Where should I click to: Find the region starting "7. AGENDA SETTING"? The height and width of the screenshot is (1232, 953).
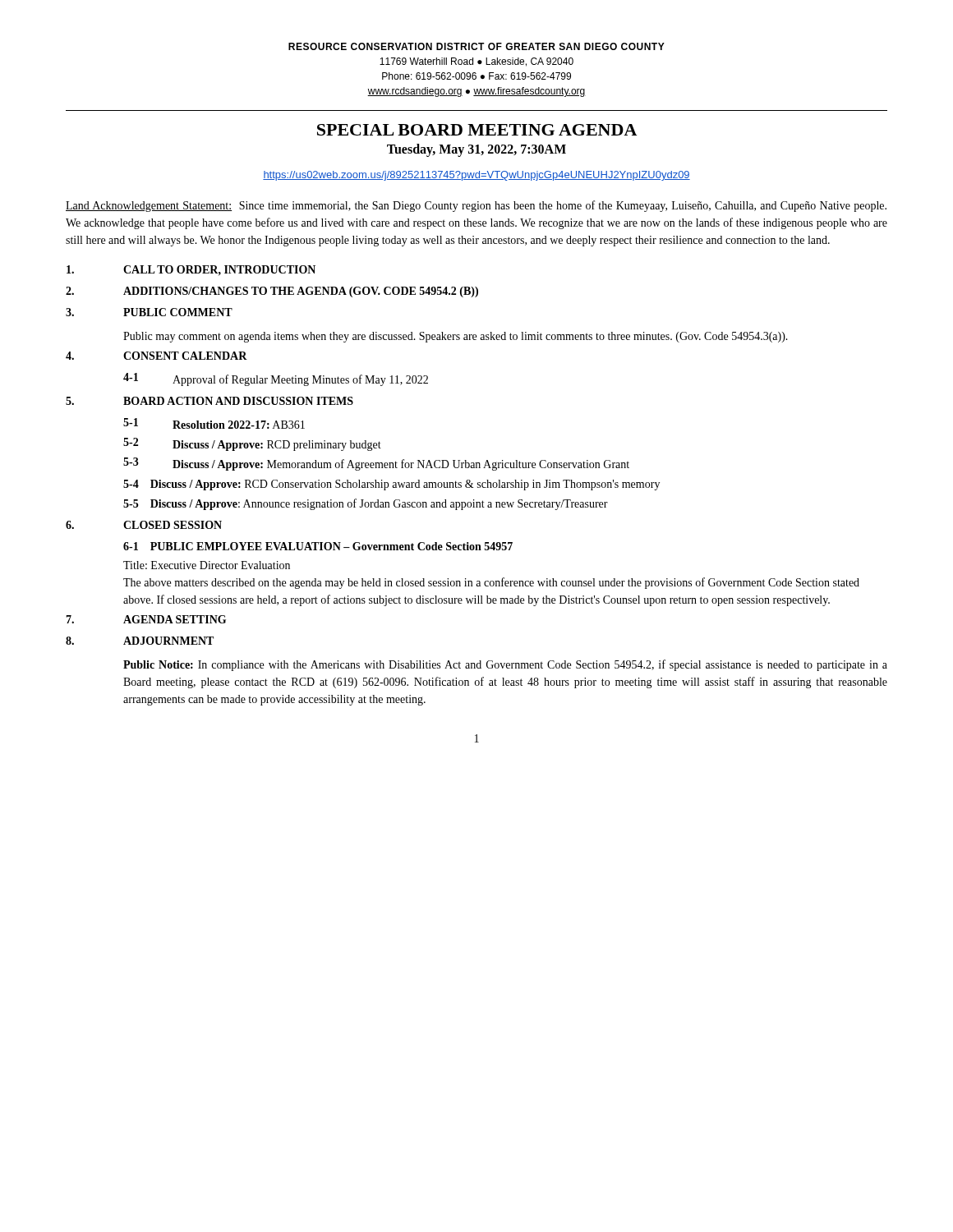pyautogui.click(x=146, y=619)
